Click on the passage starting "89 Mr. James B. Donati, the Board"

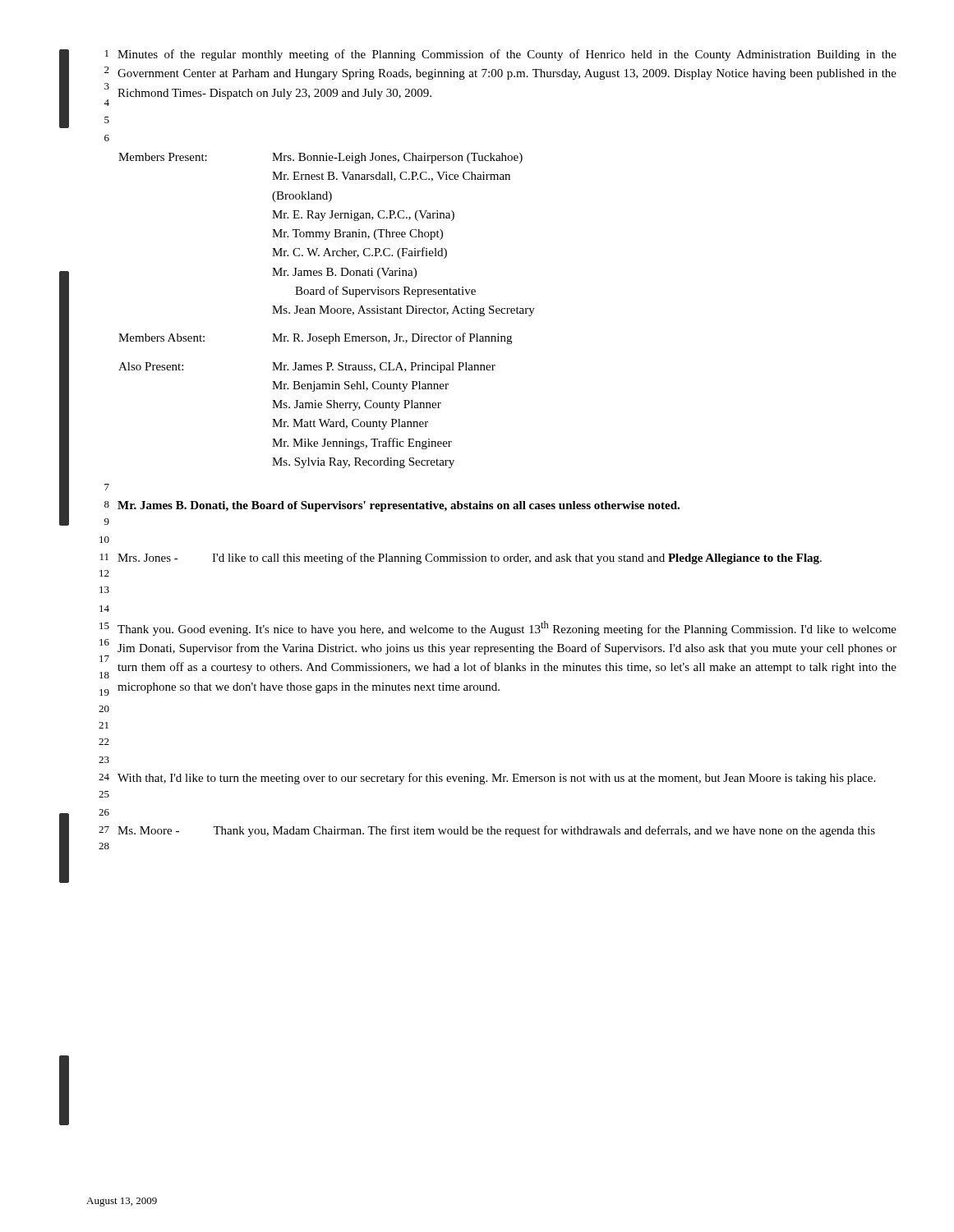(491, 513)
